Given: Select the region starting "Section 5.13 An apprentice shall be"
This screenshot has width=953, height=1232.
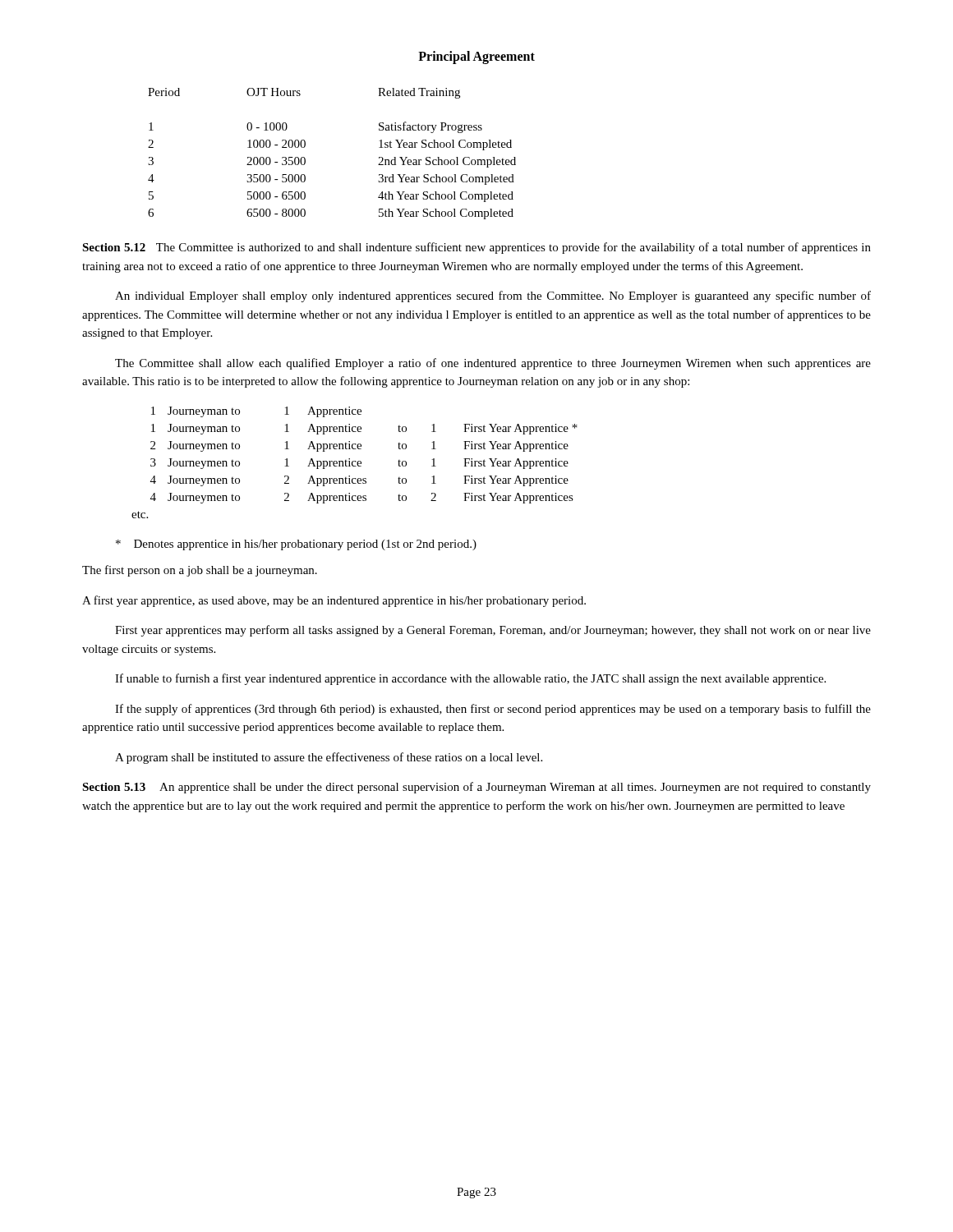Looking at the screenshot, I should tap(476, 796).
